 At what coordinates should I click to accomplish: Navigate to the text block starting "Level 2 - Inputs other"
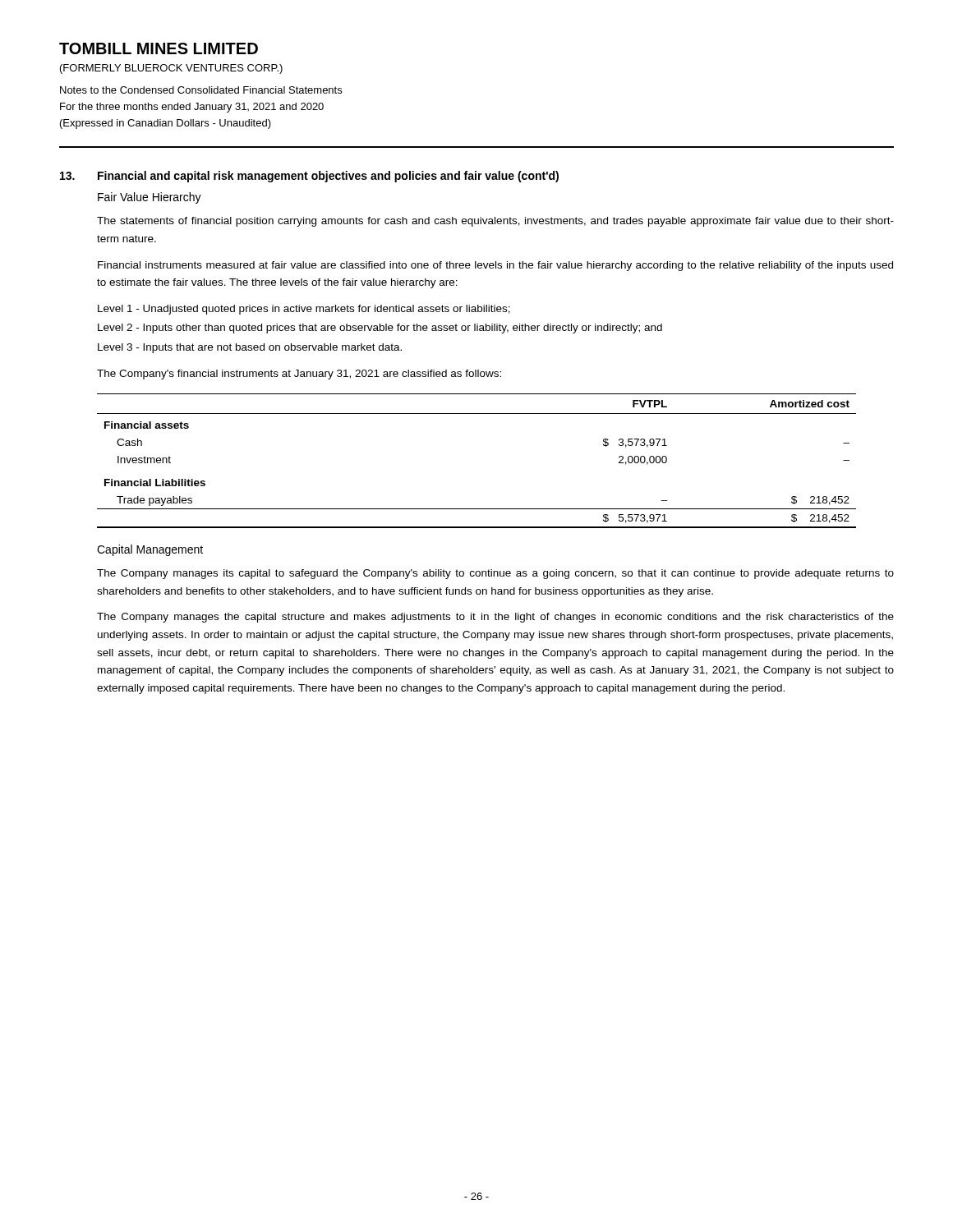coord(380,328)
